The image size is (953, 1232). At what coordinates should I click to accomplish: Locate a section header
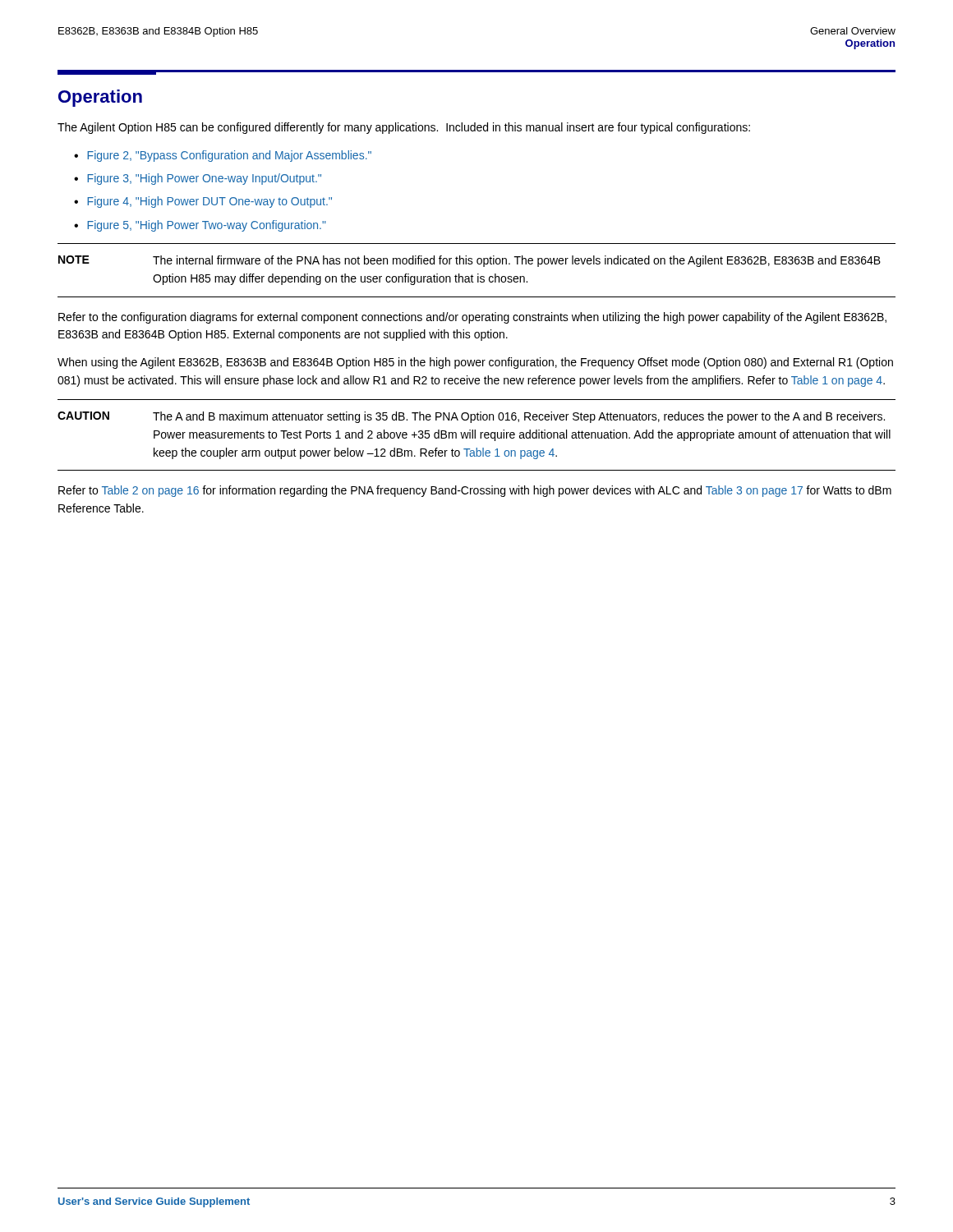pyautogui.click(x=100, y=97)
